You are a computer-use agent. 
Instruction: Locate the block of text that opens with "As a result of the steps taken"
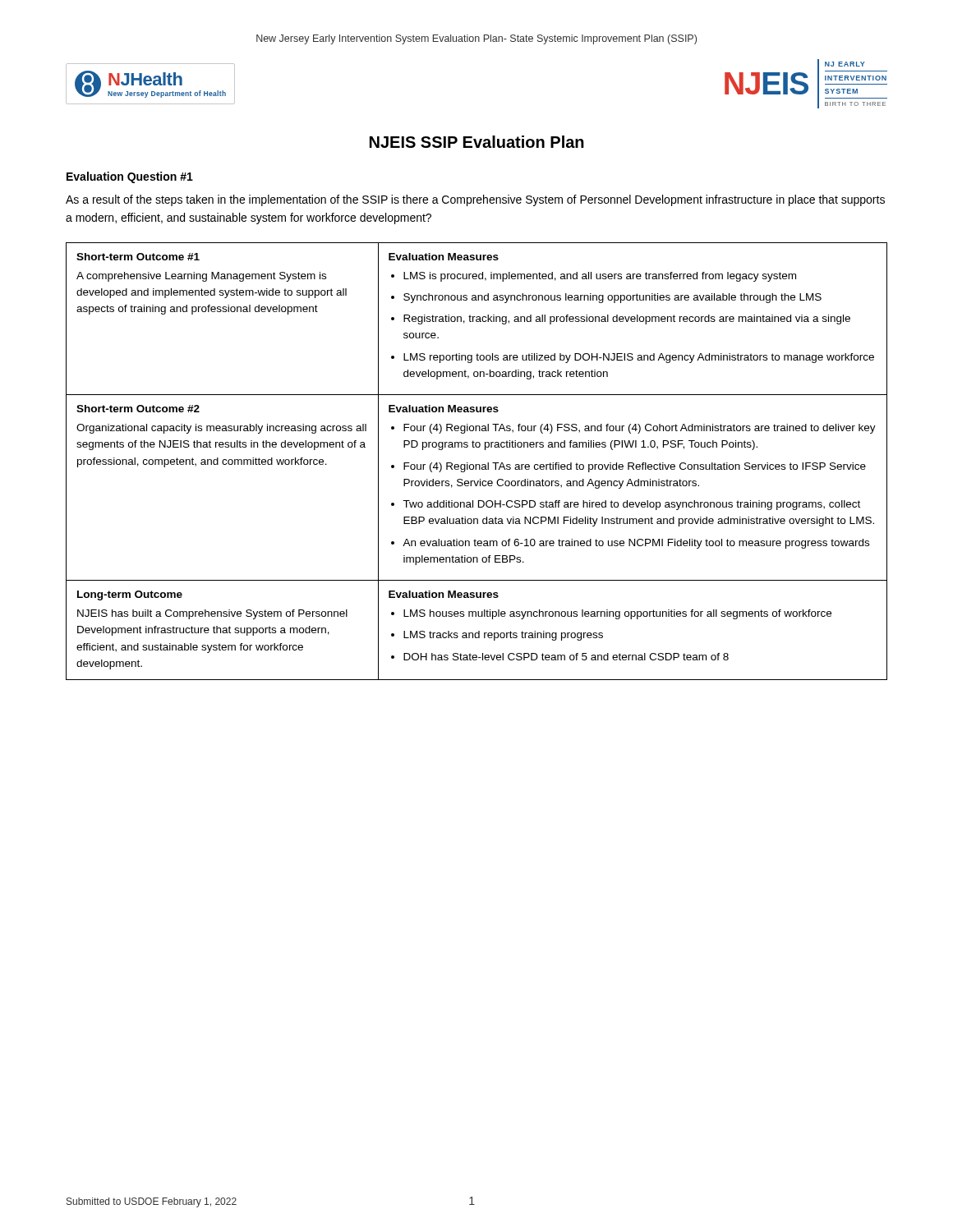(475, 209)
